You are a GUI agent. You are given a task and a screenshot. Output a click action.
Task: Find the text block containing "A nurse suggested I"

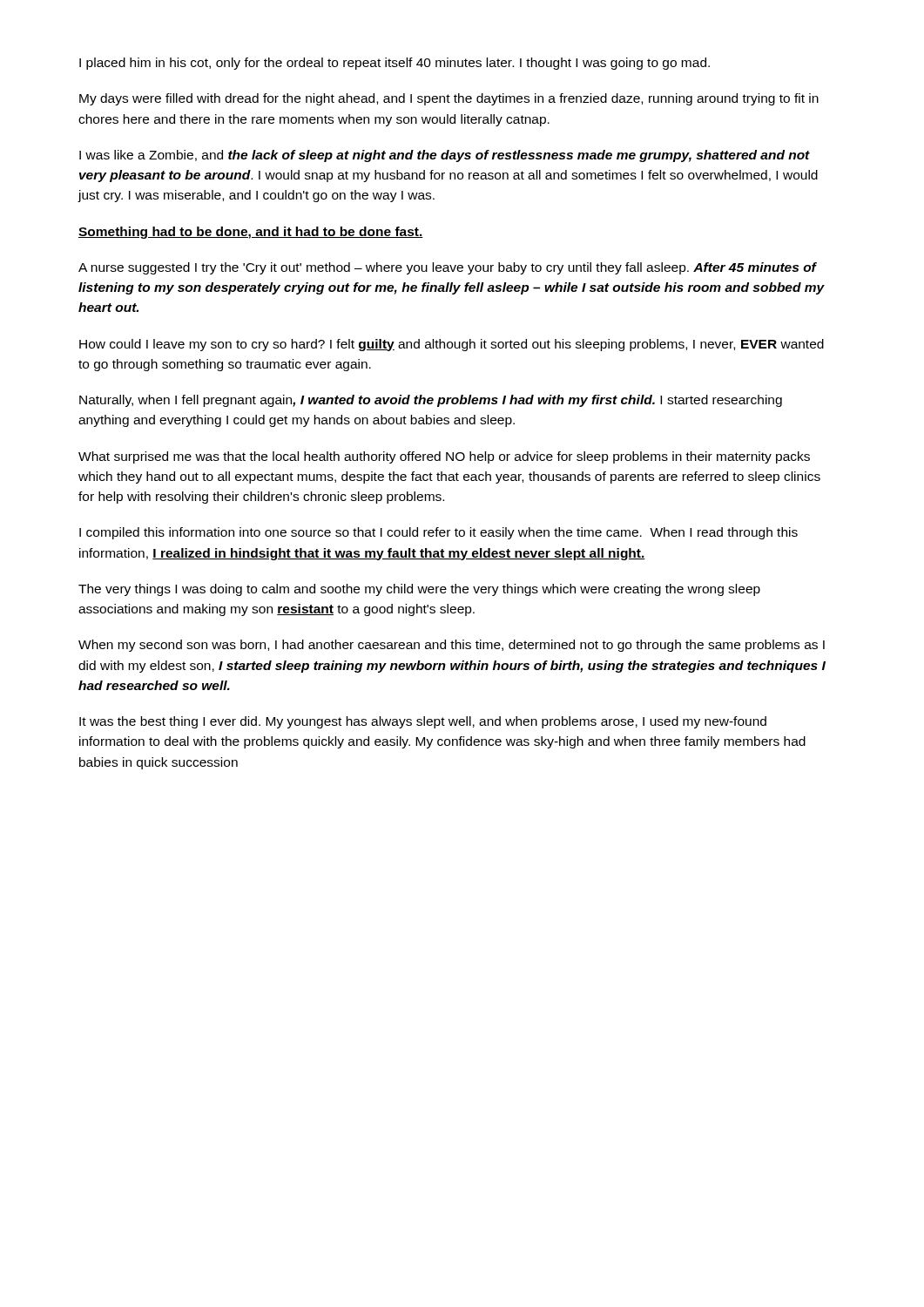tap(451, 287)
